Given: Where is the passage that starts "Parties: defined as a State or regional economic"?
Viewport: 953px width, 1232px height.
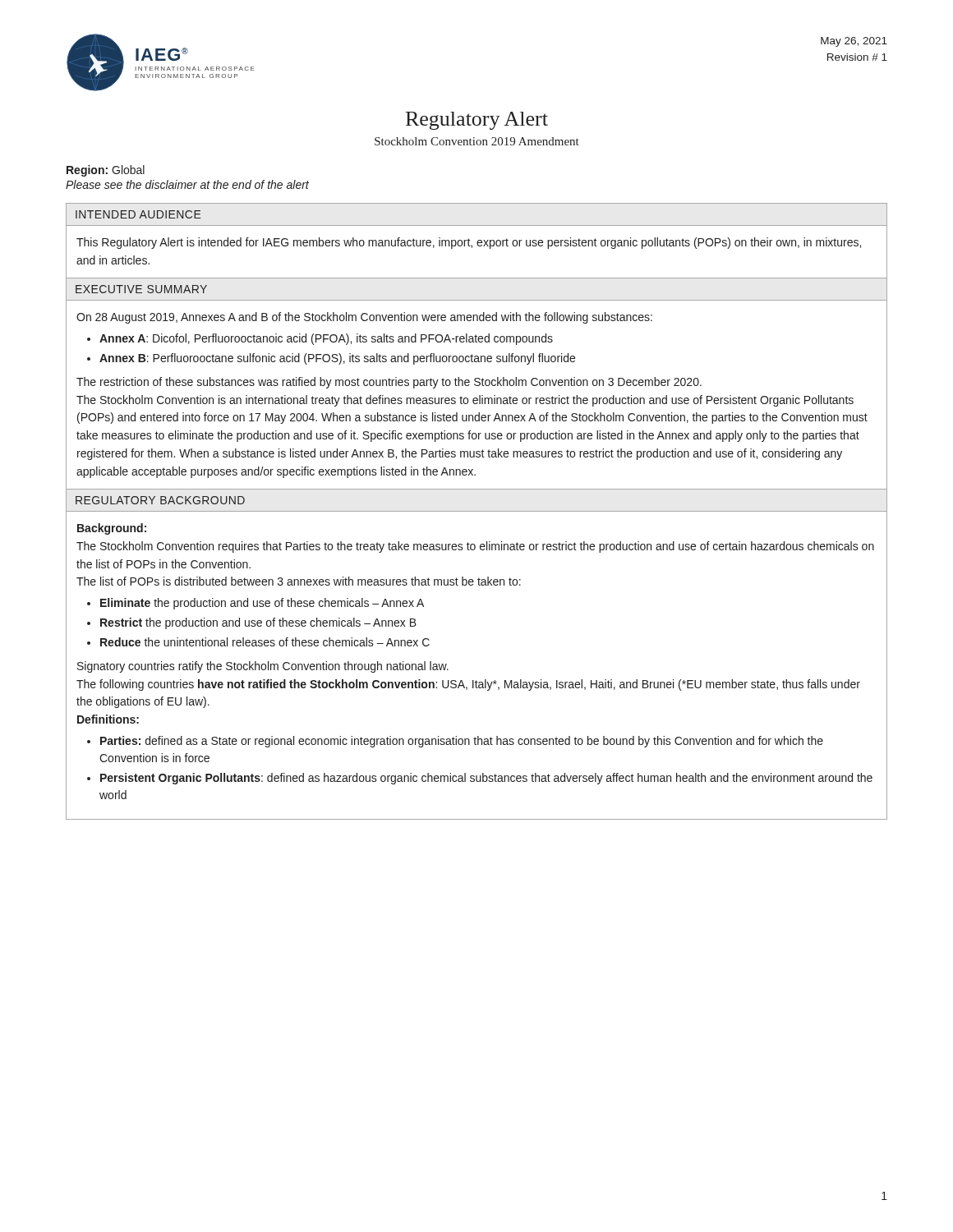Looking at the screenshot, I should (x=461, y=749).
